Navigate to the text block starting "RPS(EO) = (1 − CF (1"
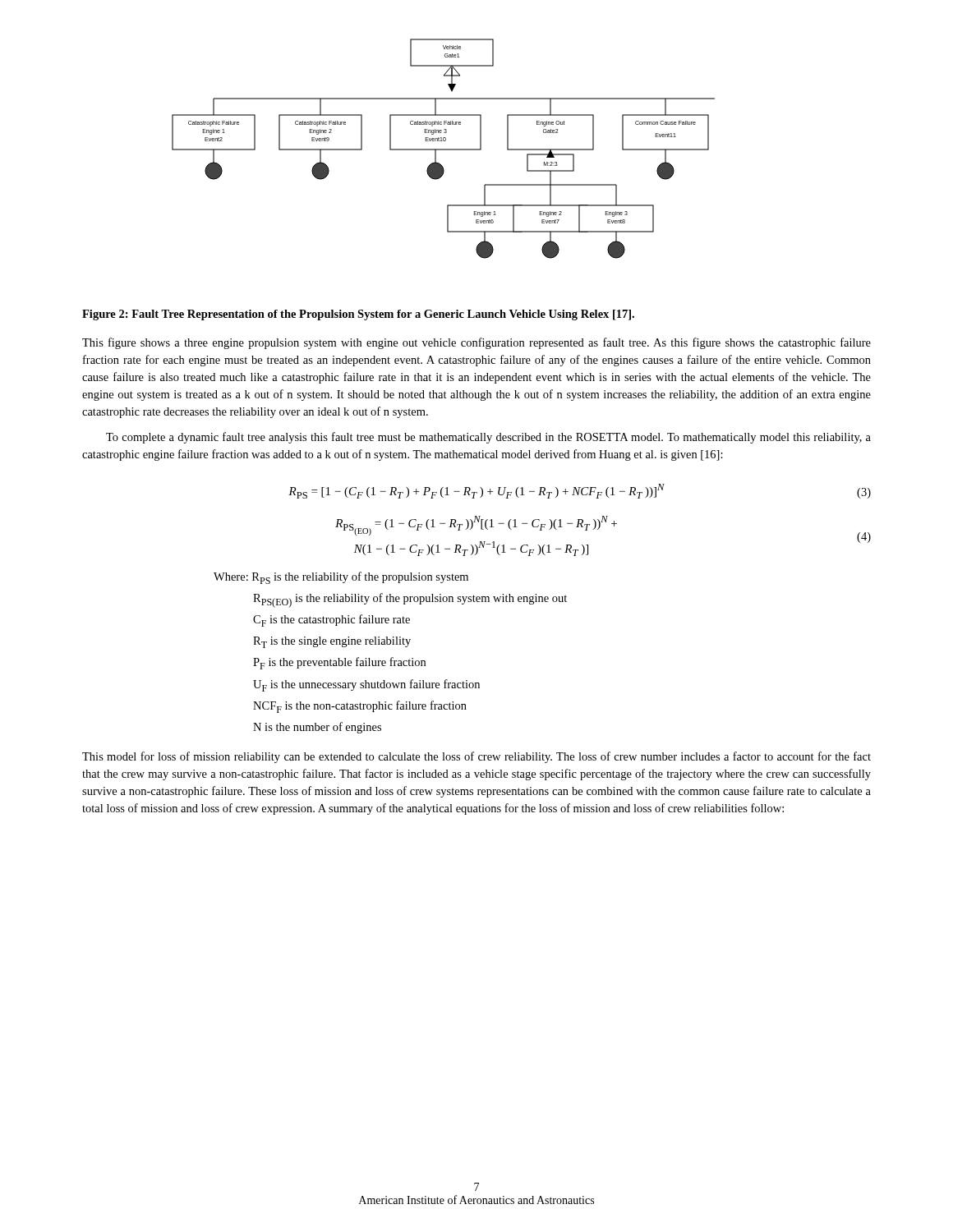The width and height of the screenshot is (953, 1232). click(x=603, y=536)
